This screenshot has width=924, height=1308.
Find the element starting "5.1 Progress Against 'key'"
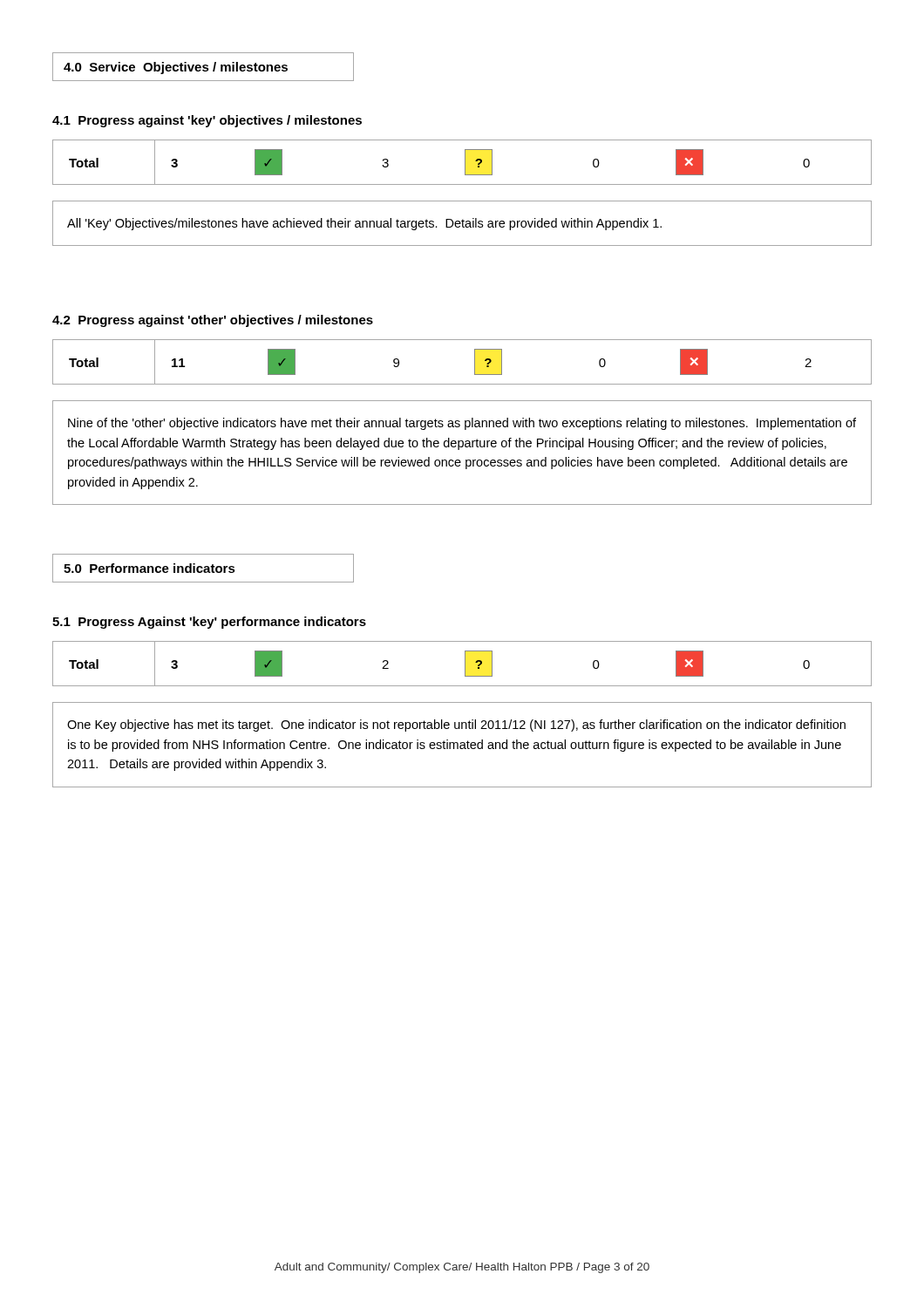point(209,622)
